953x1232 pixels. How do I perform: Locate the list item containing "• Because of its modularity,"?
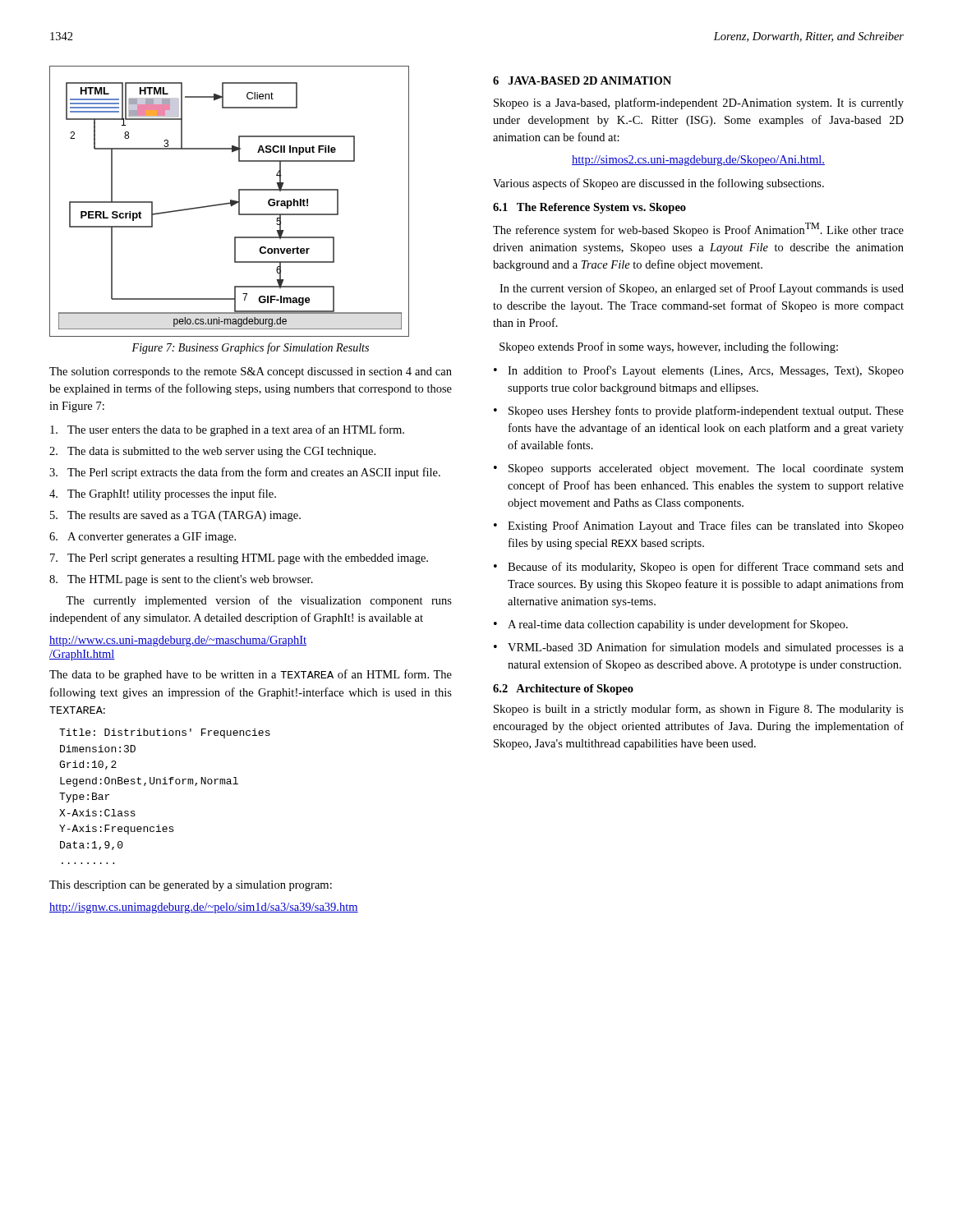[x=698, y=584]
